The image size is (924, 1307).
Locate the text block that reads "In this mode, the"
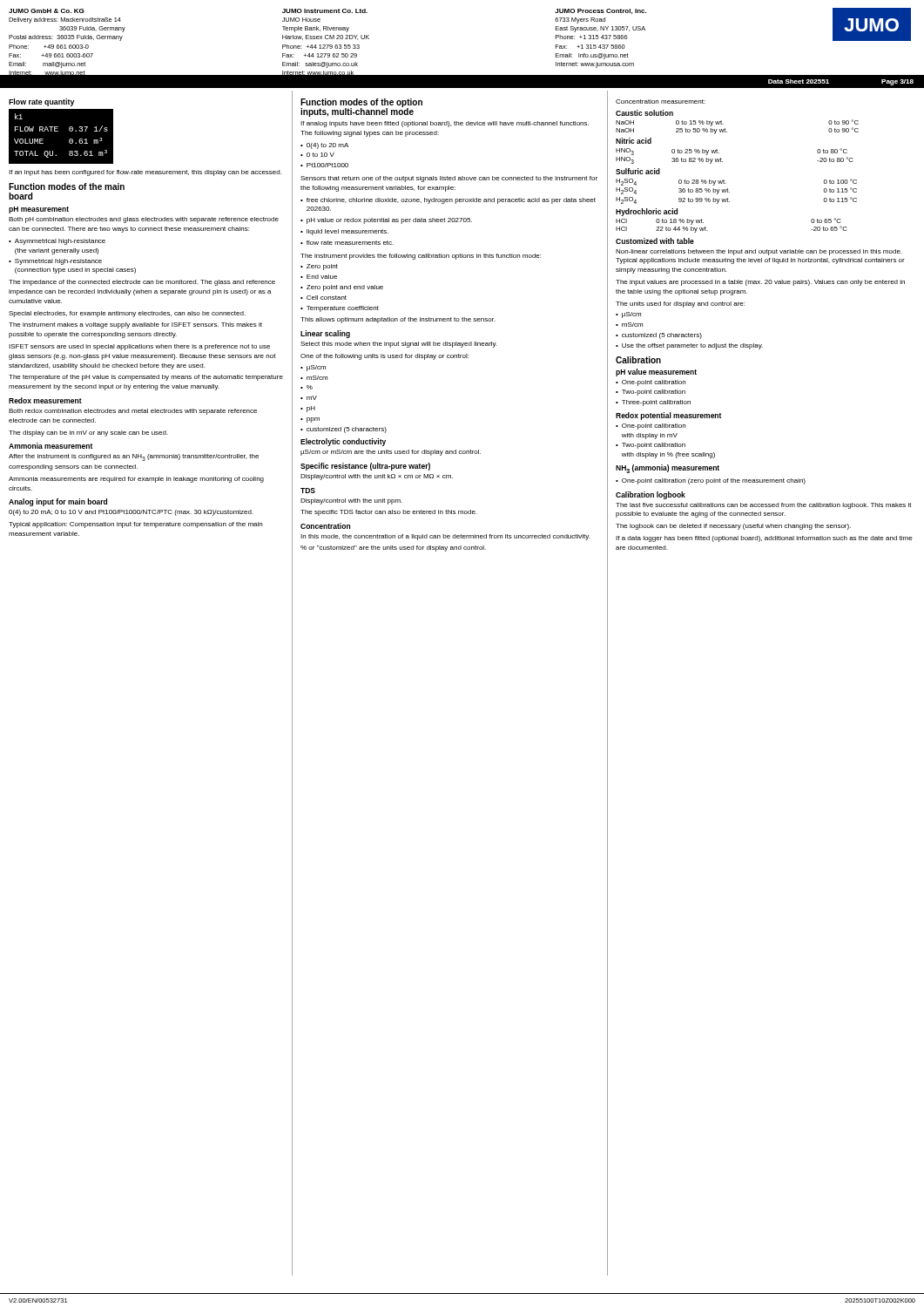tap(445, 536)
